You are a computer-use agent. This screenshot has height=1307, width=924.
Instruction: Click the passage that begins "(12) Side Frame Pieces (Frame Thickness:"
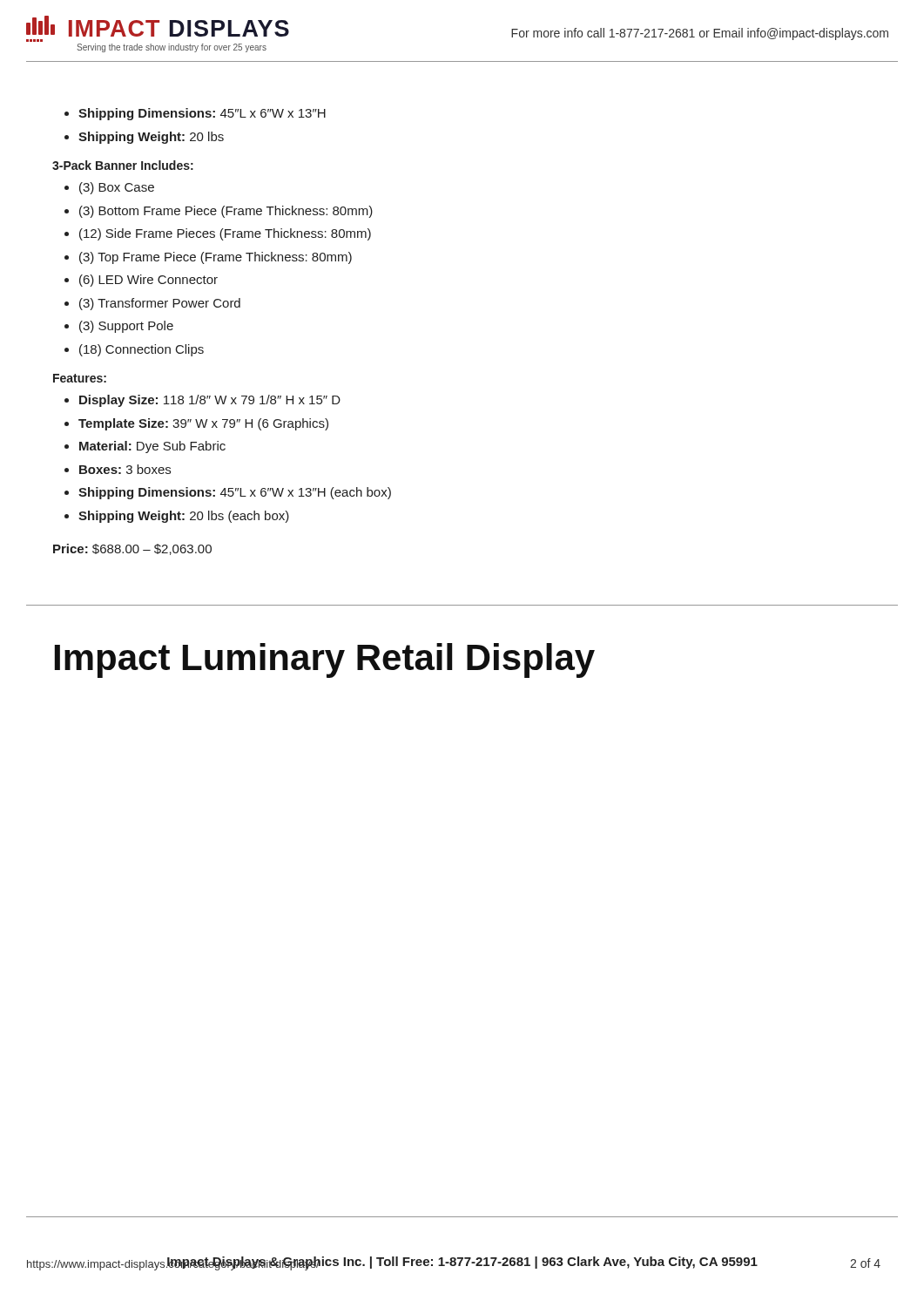point(225,233)
